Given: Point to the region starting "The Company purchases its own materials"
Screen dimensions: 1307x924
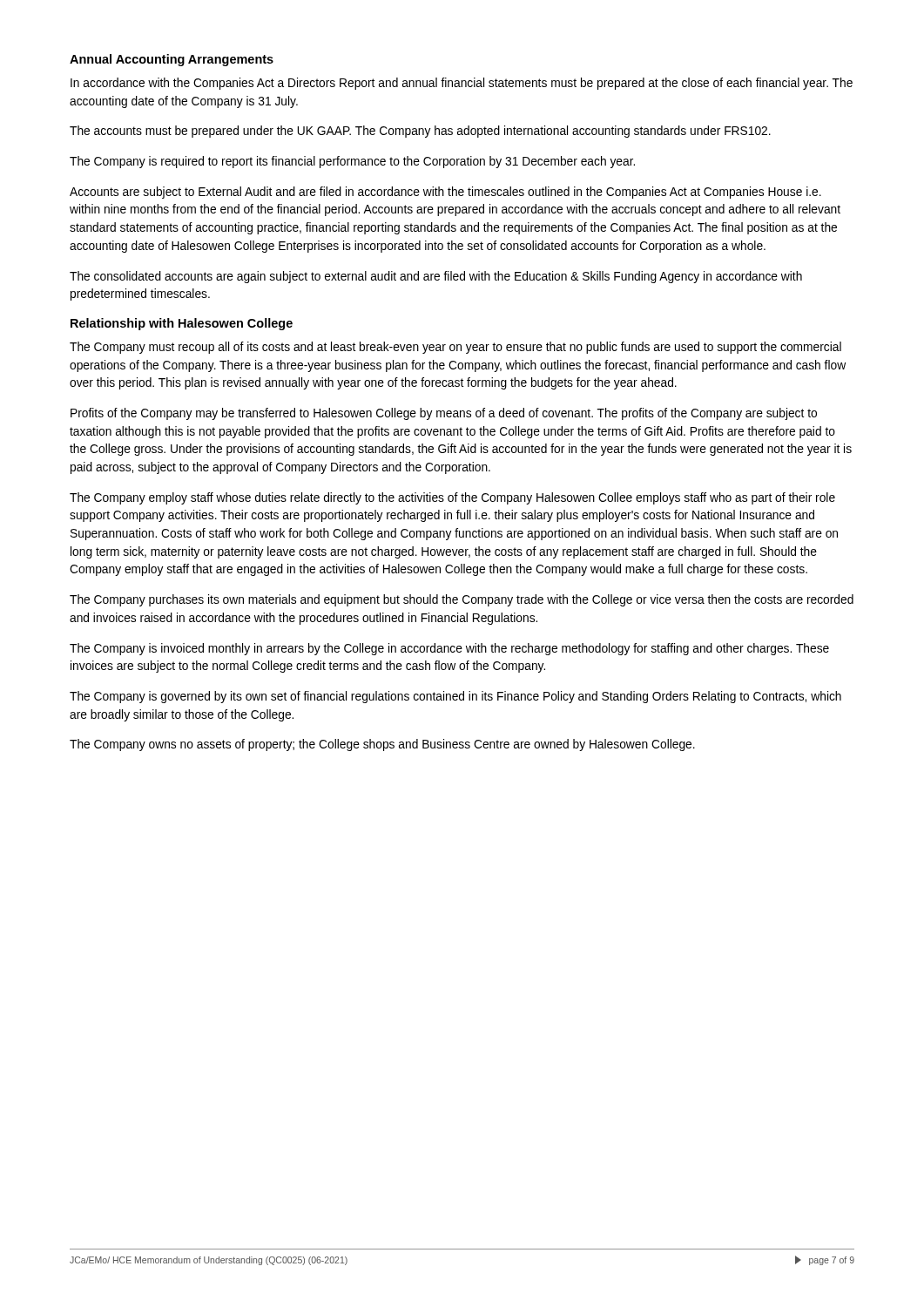Looking at the screenshot, I should (462, 609).
